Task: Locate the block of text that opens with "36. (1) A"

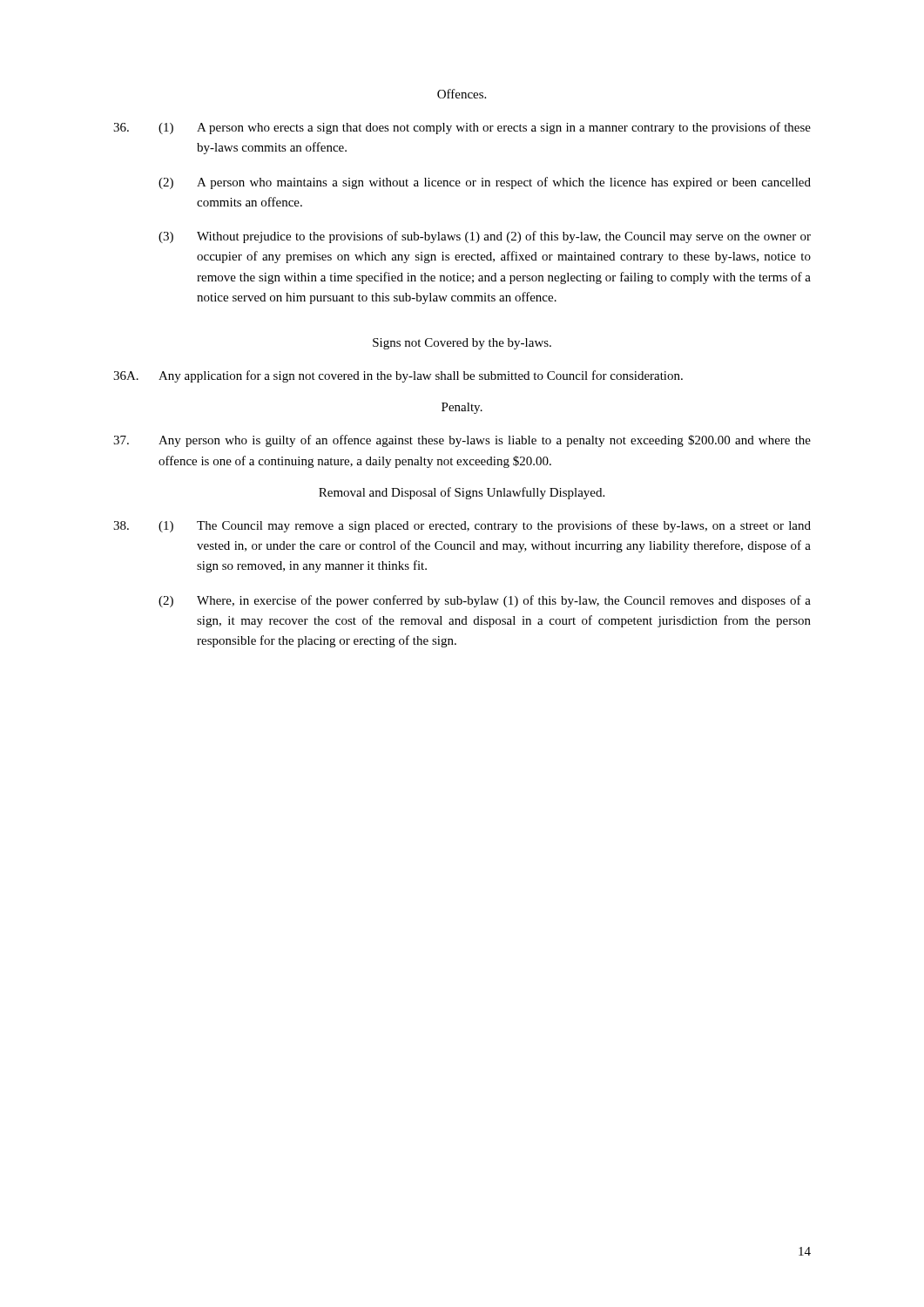Action: [462, 128]
